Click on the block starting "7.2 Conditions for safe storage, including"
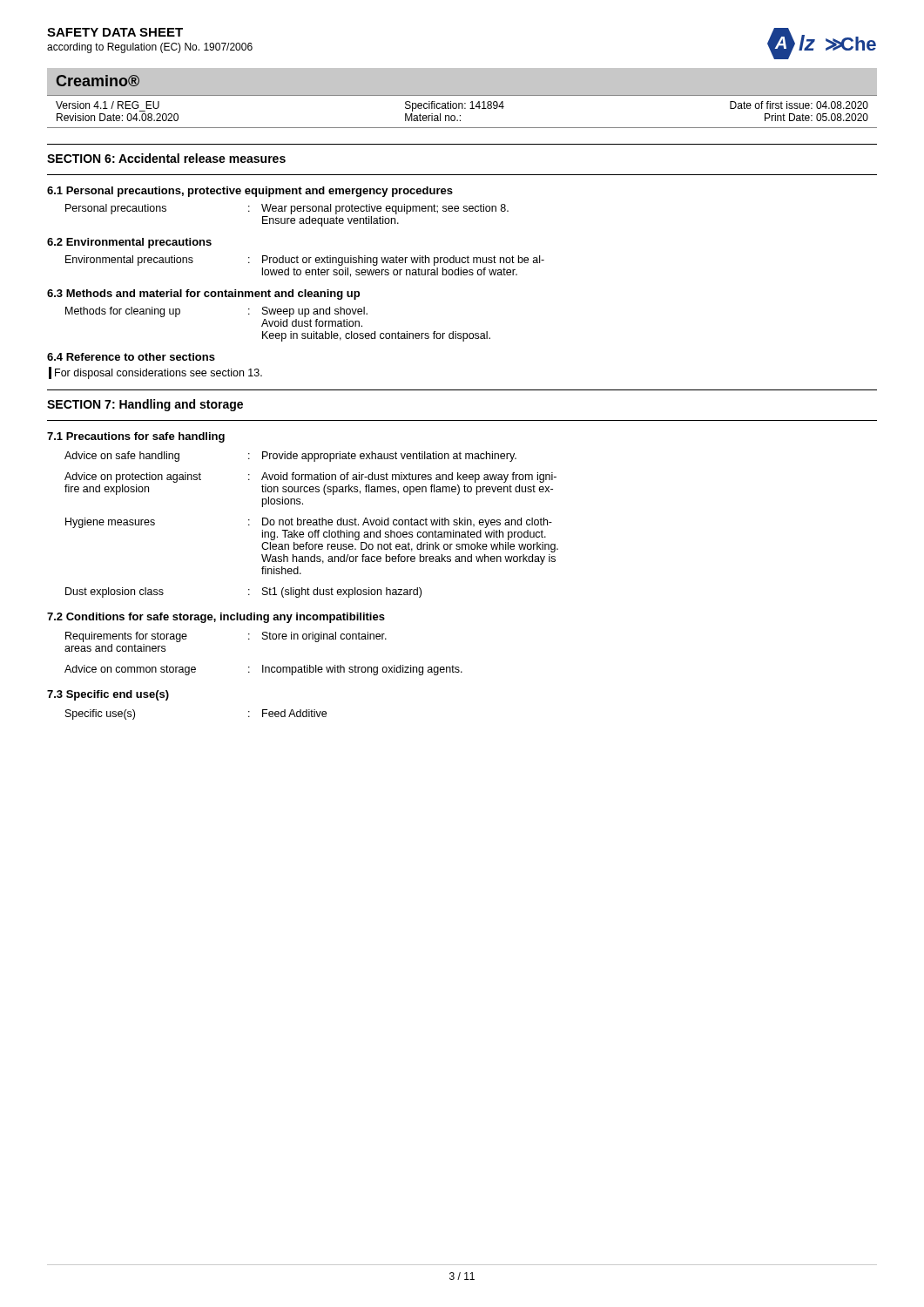This screenshot has height=1307, width=924. click(x=216, y=617)
